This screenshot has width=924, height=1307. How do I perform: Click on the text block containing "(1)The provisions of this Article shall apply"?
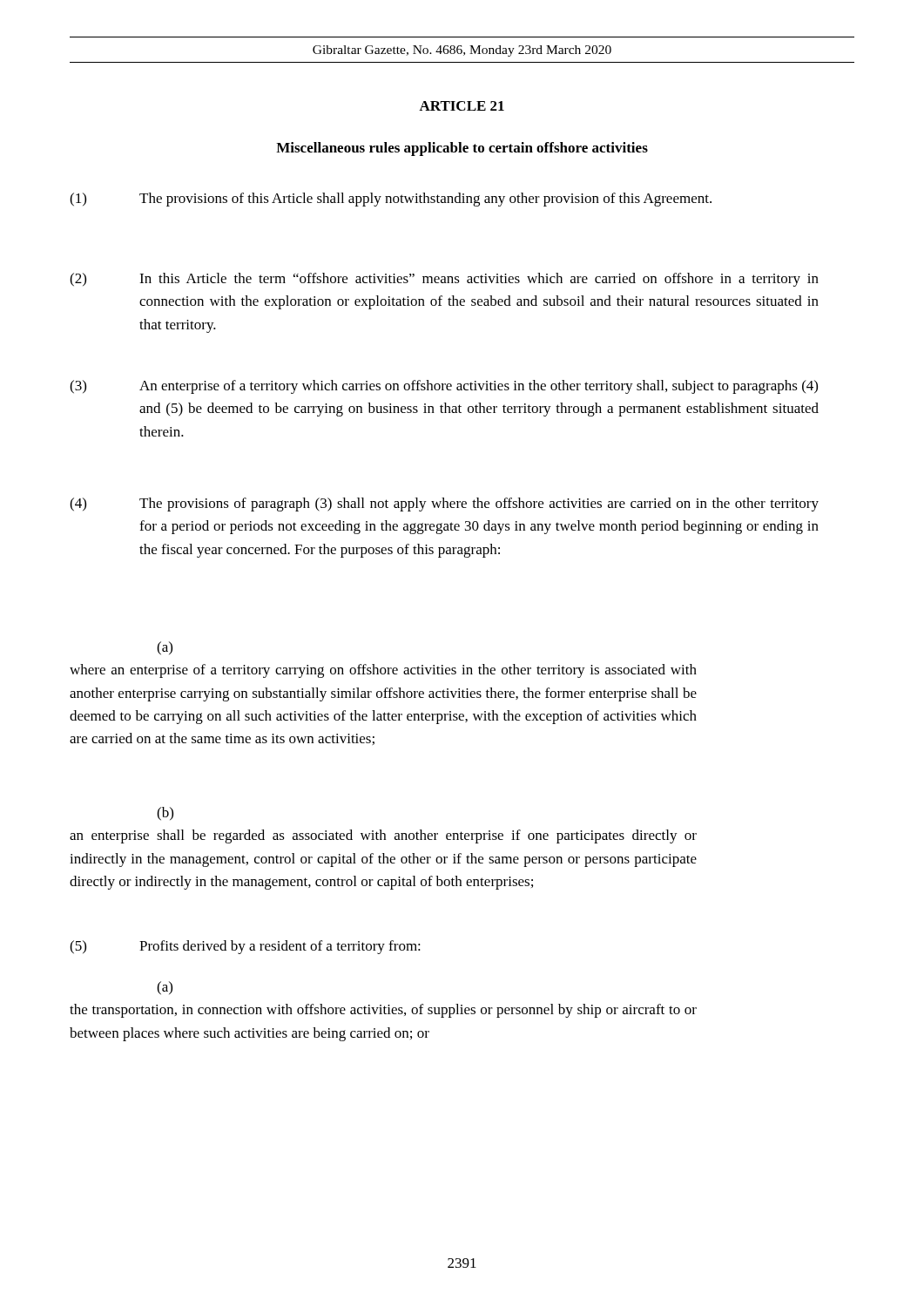(x=444, y=199)
